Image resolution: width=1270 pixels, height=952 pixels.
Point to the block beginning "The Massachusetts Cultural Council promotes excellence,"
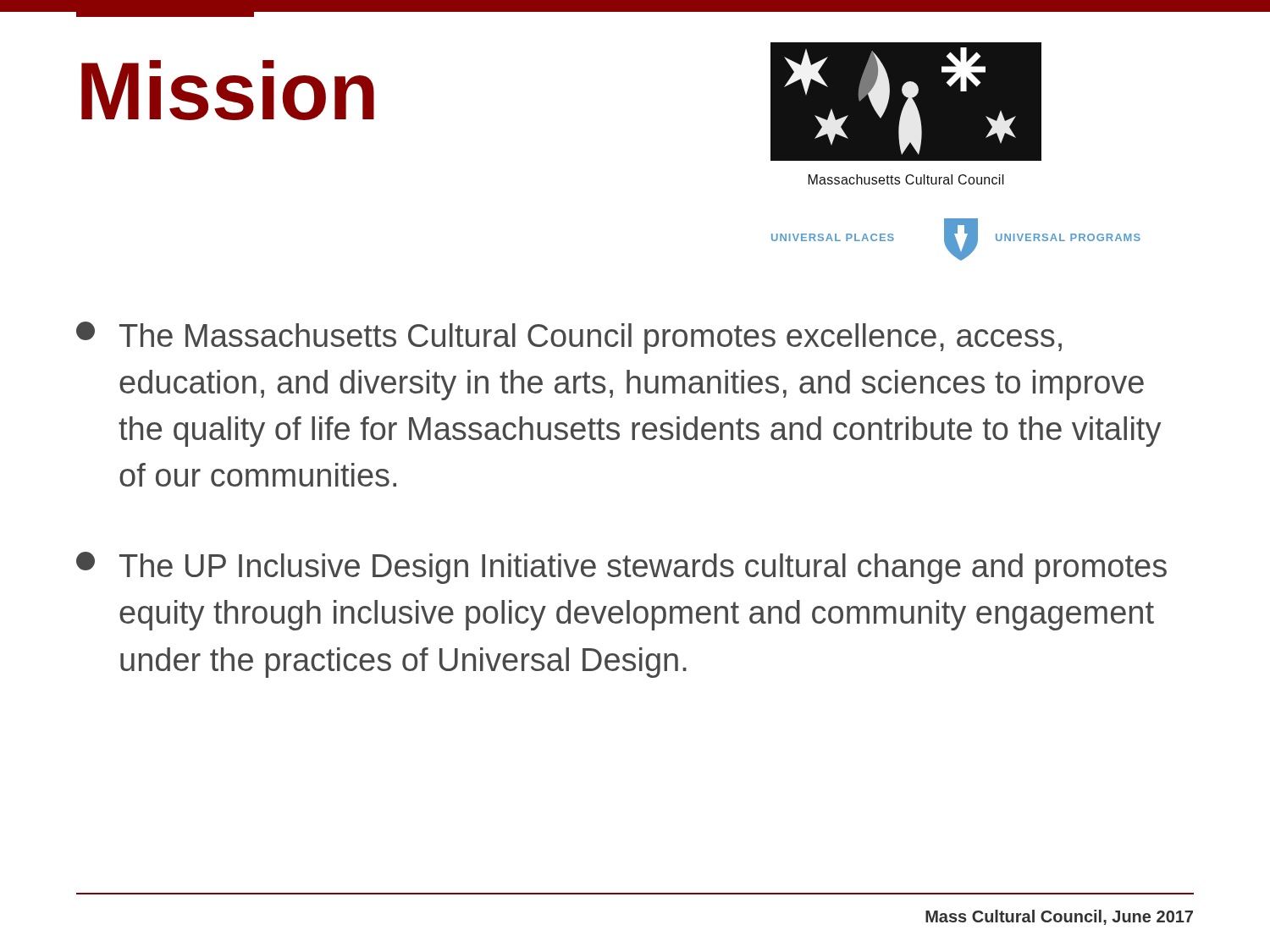(635, 406)
